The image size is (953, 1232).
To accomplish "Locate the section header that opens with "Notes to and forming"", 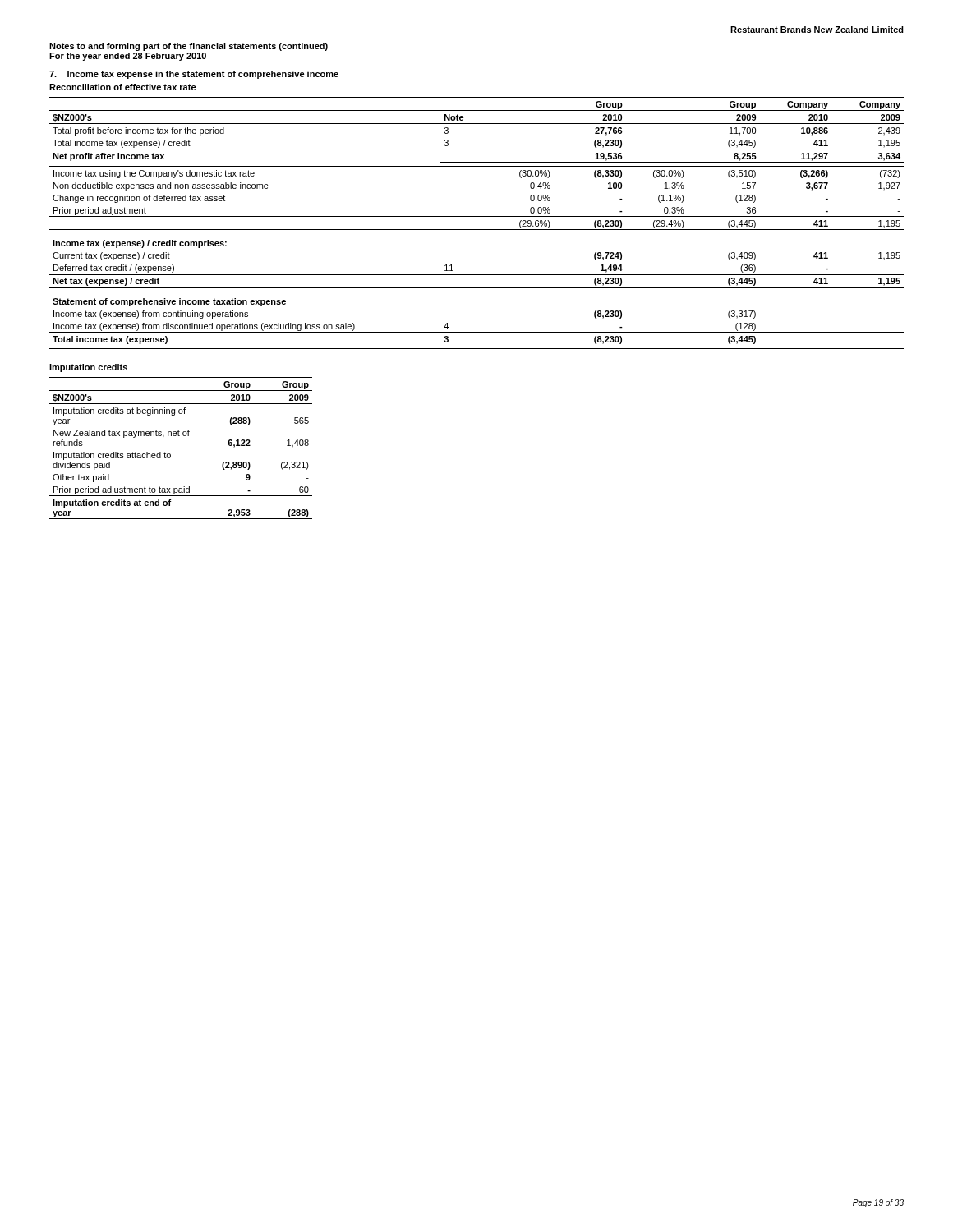I will (x=189, y=51).
